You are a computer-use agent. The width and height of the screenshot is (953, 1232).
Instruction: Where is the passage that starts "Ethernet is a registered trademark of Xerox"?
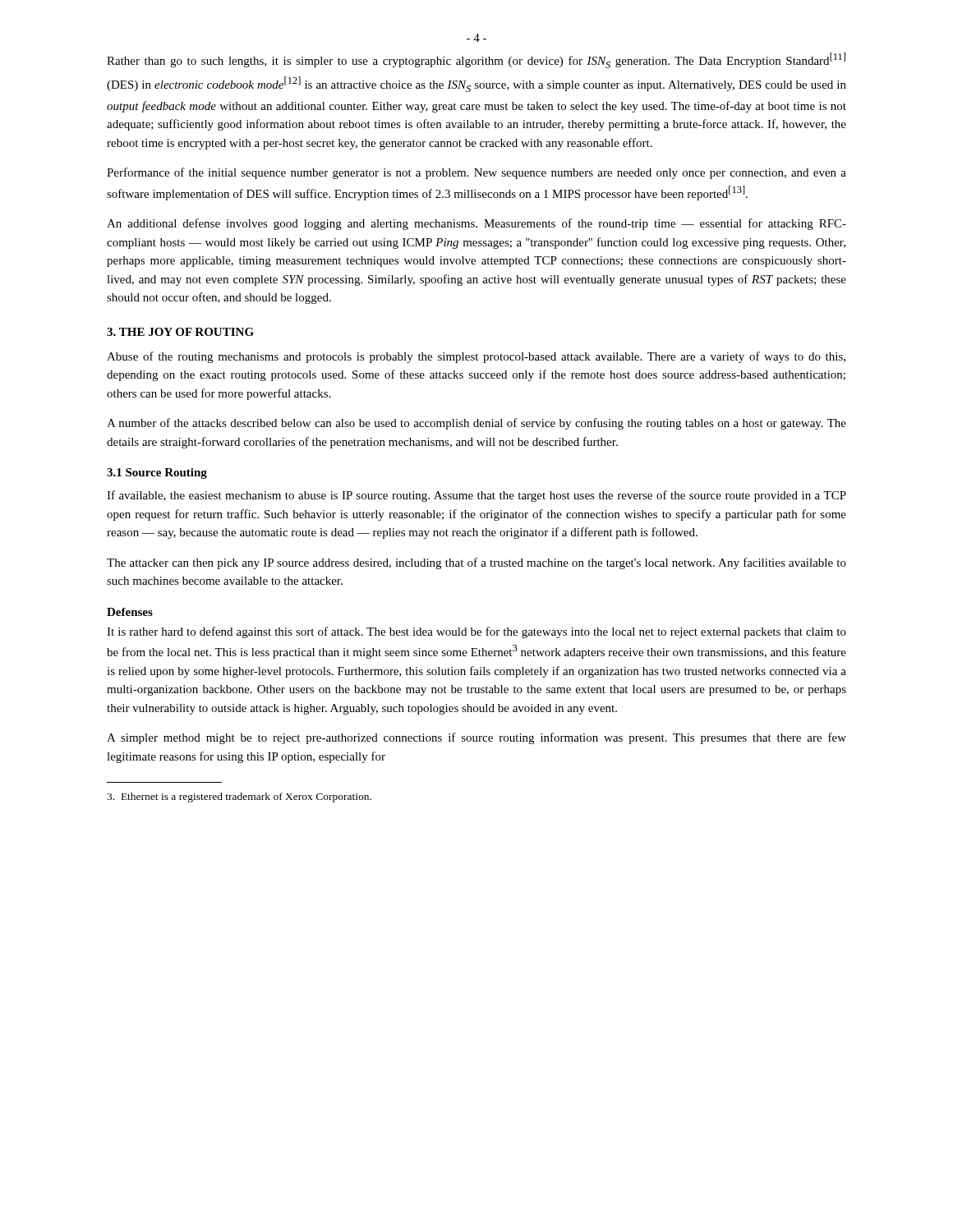click(x=239, y=796)
